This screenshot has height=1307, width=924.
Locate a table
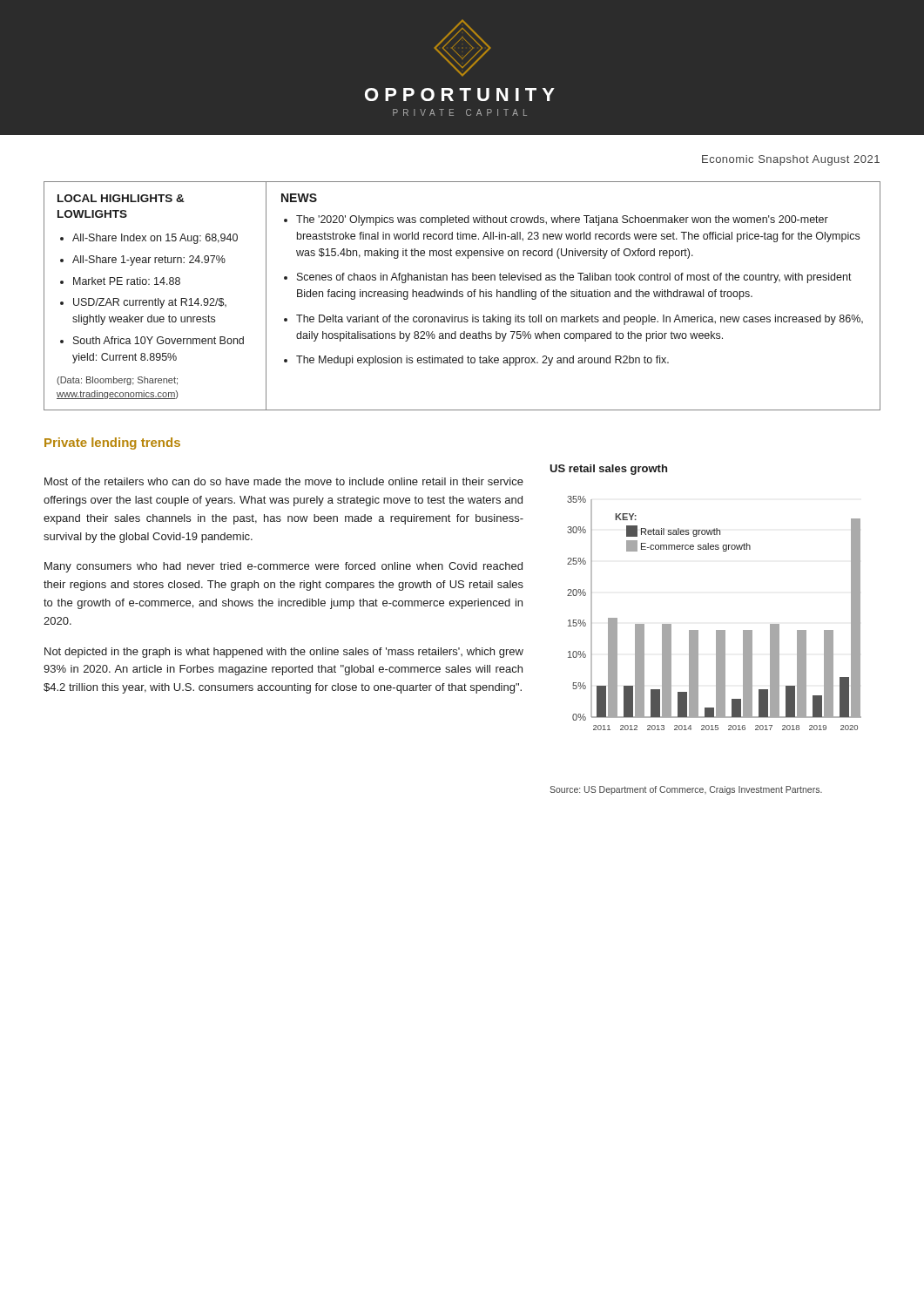click(462, 296)
